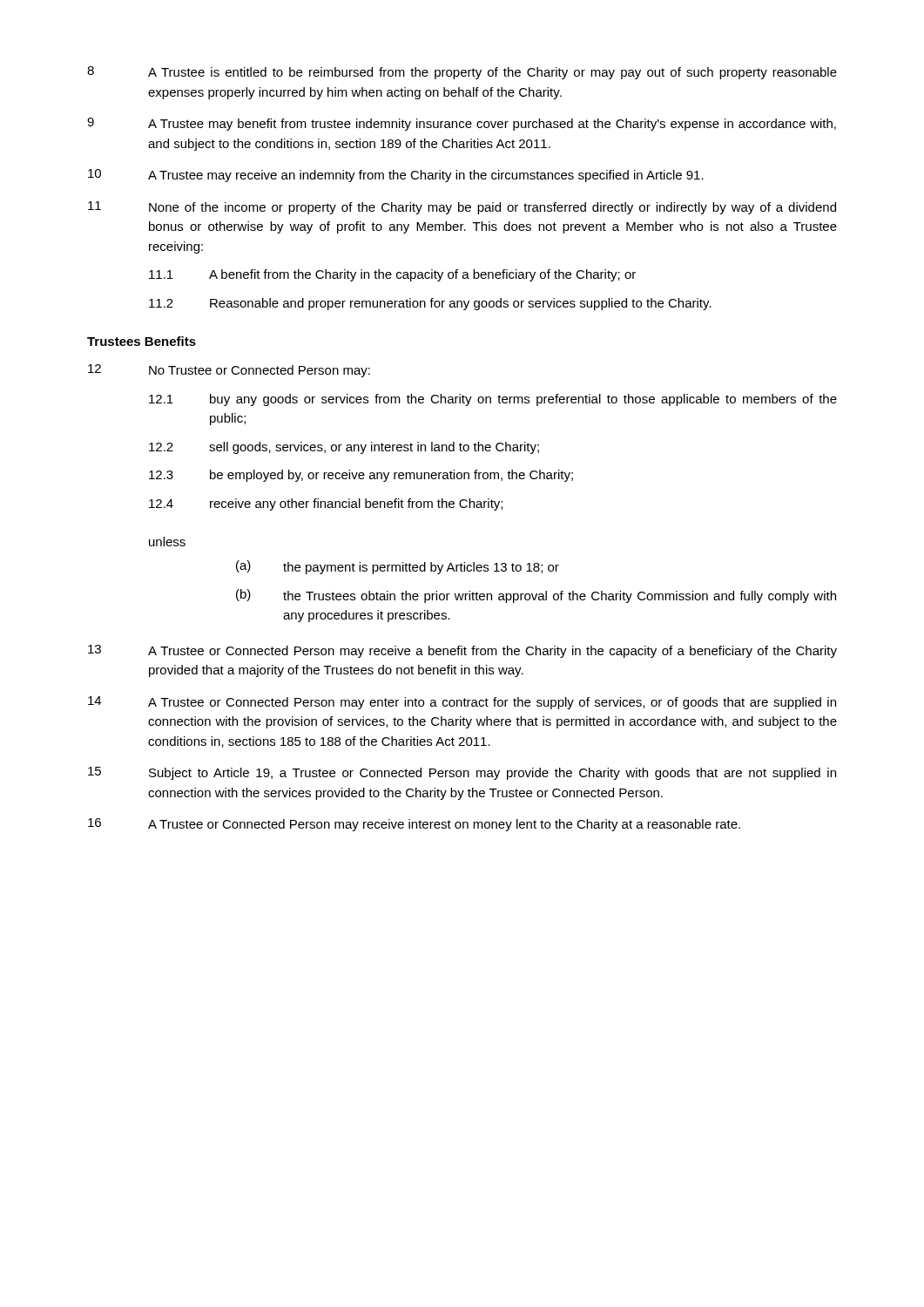Point to the block beginning "10 A Trustee may receive an indemnity from"
Screen dimensions: 1307x924
coord(462,175)
